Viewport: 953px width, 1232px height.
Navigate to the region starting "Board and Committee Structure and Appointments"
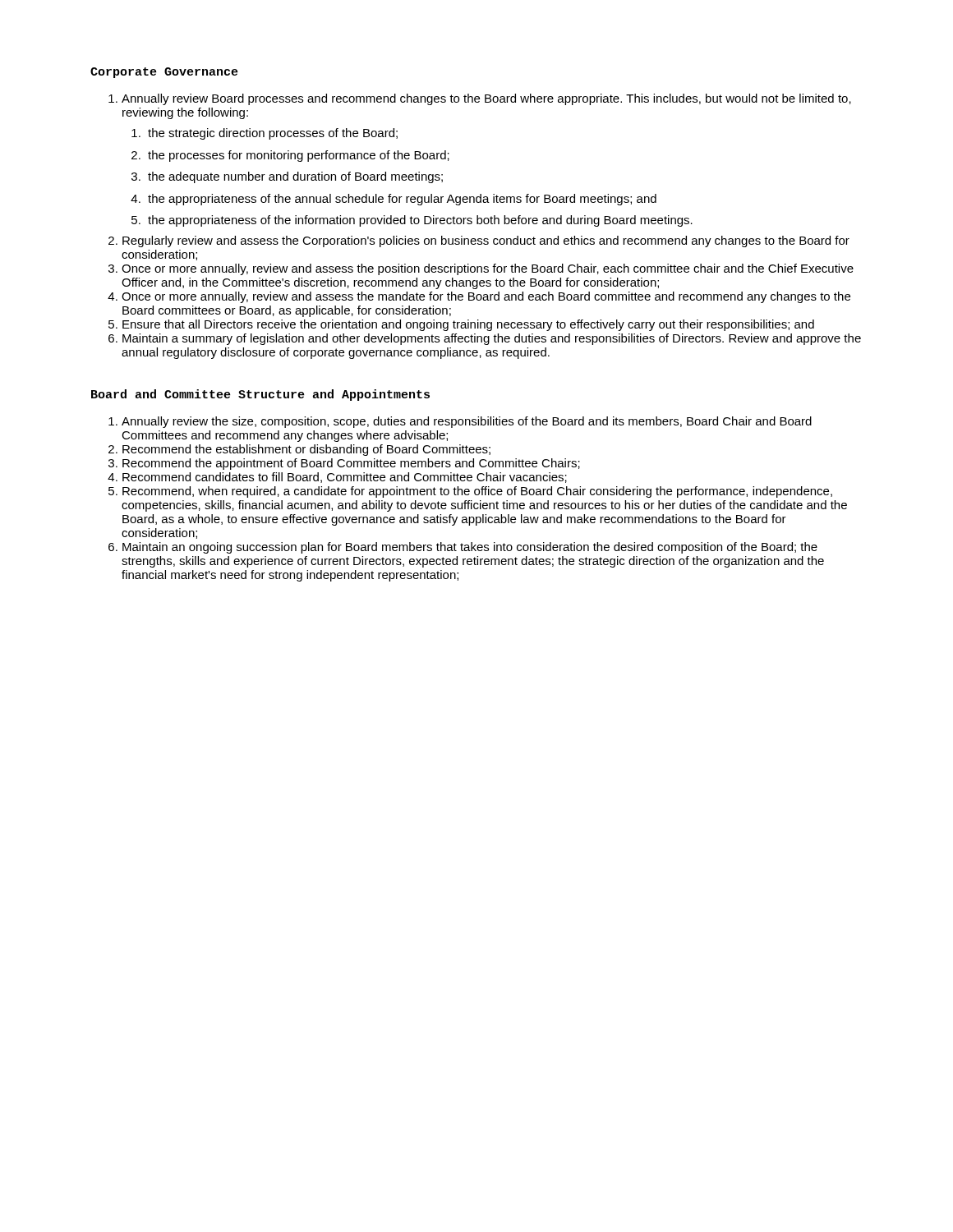coord(260,395)
